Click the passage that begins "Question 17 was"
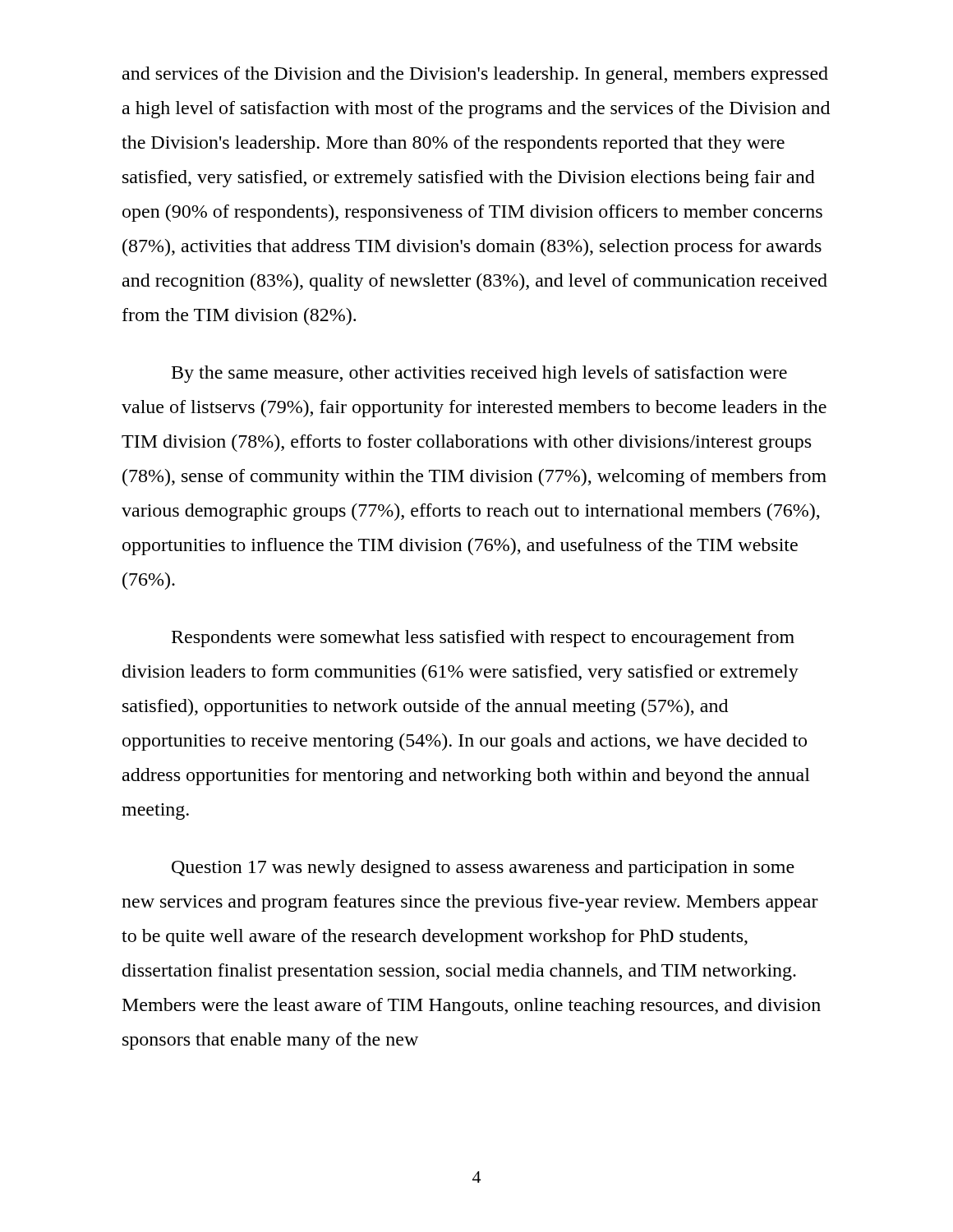The image size is (953, 1232). (476, 953)
